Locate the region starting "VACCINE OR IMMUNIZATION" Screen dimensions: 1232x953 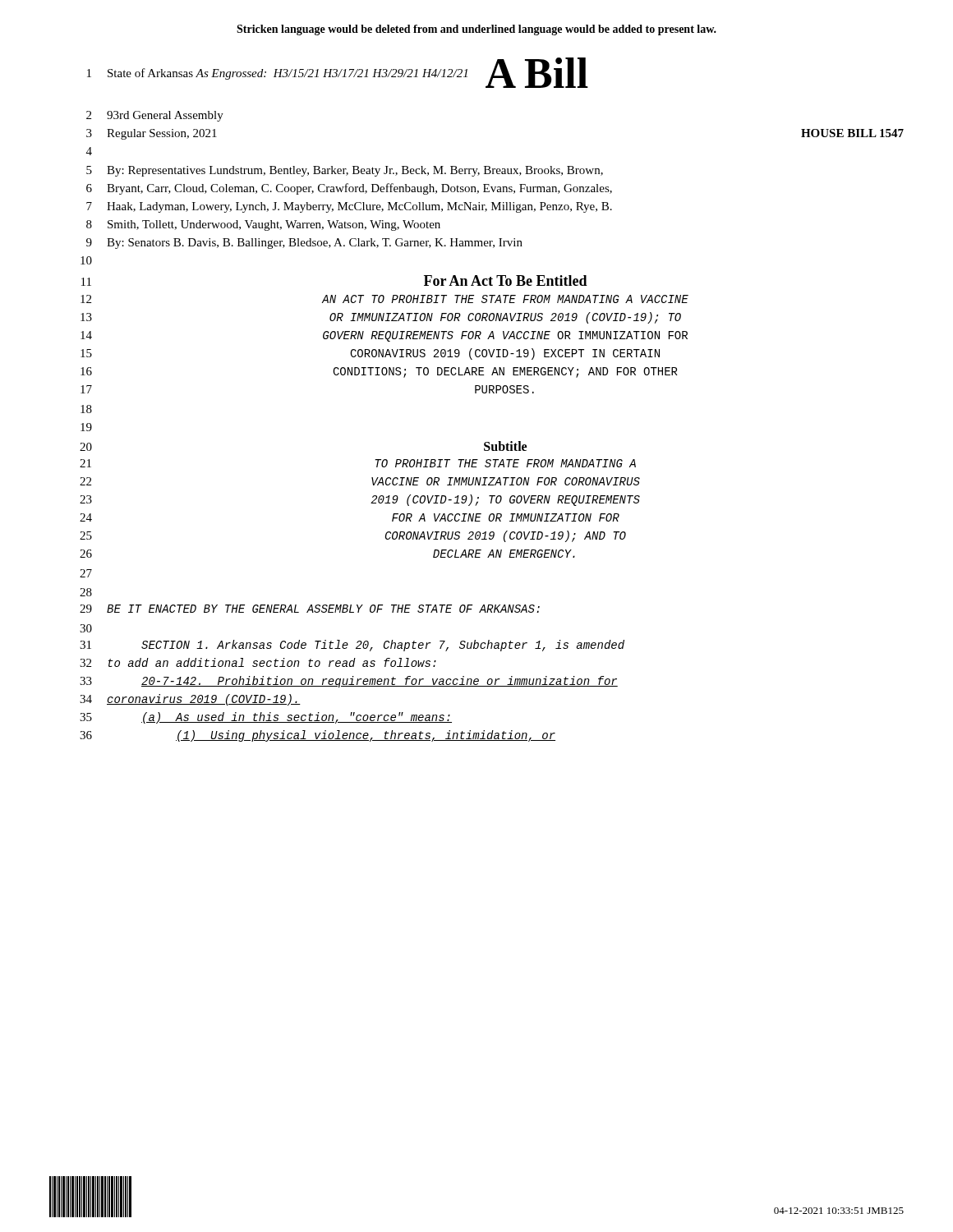click(x=505, y=482)
